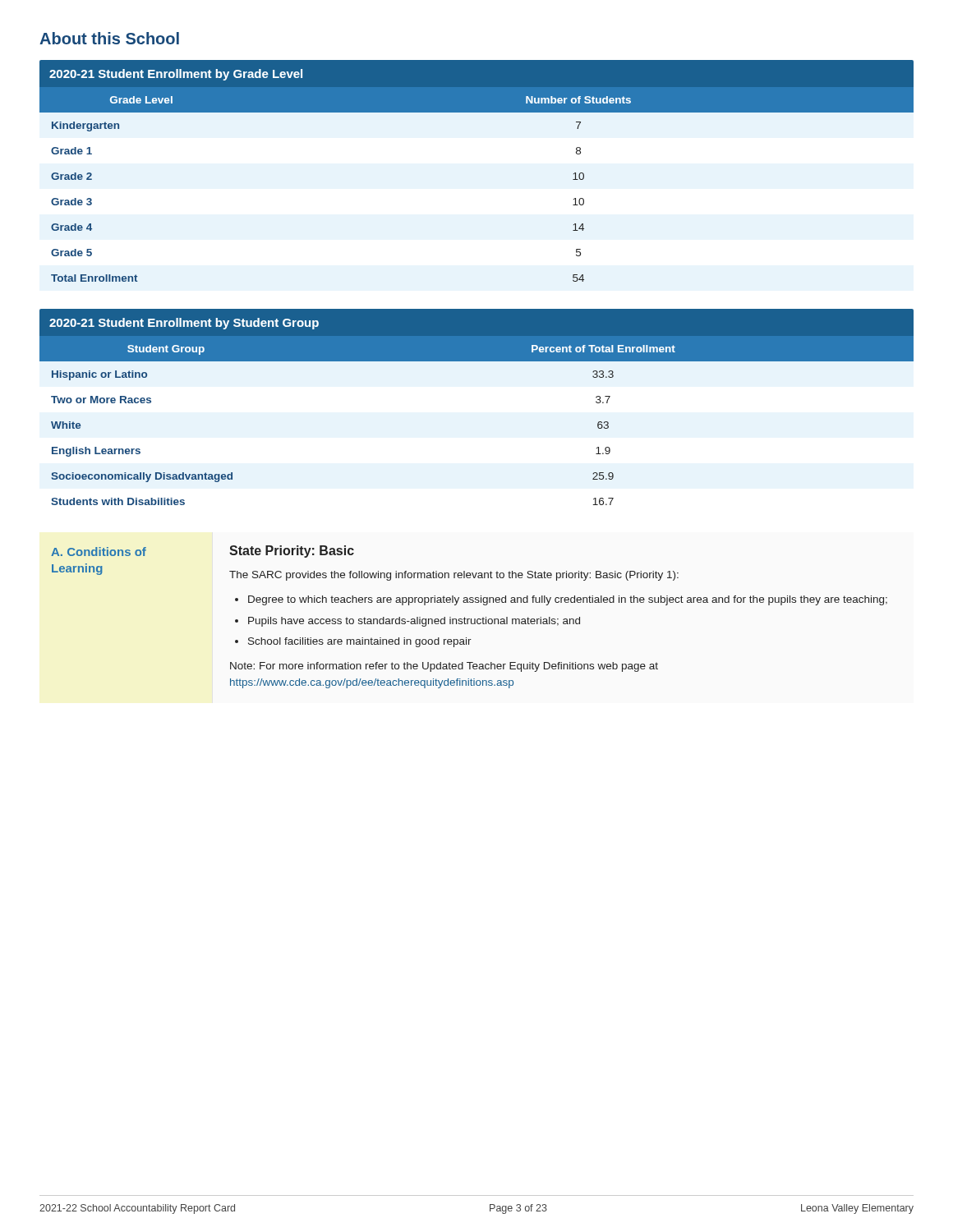Click where it says "About this School"

click(110, 39)
